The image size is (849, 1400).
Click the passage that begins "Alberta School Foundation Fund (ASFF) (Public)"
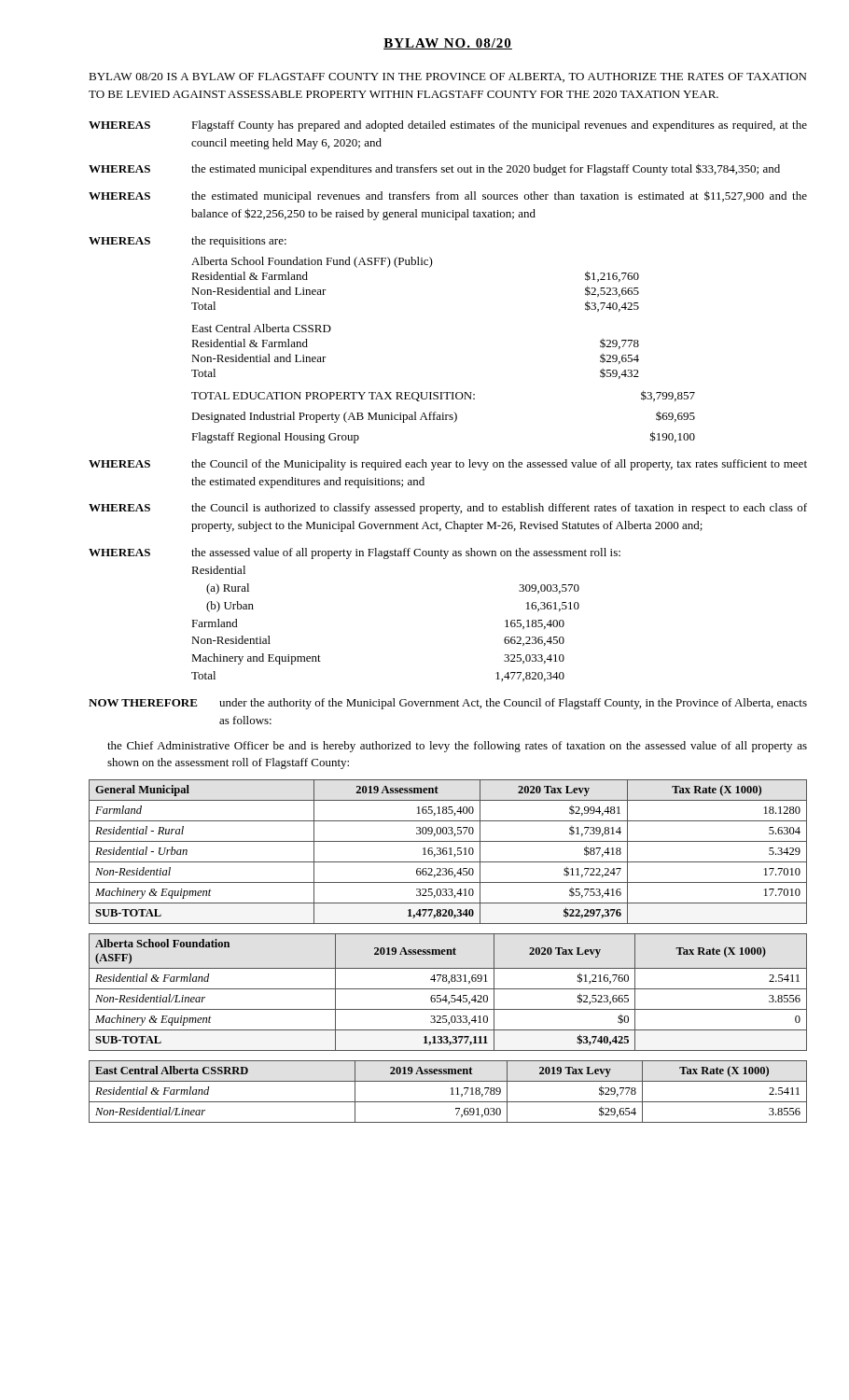(312, 262)
